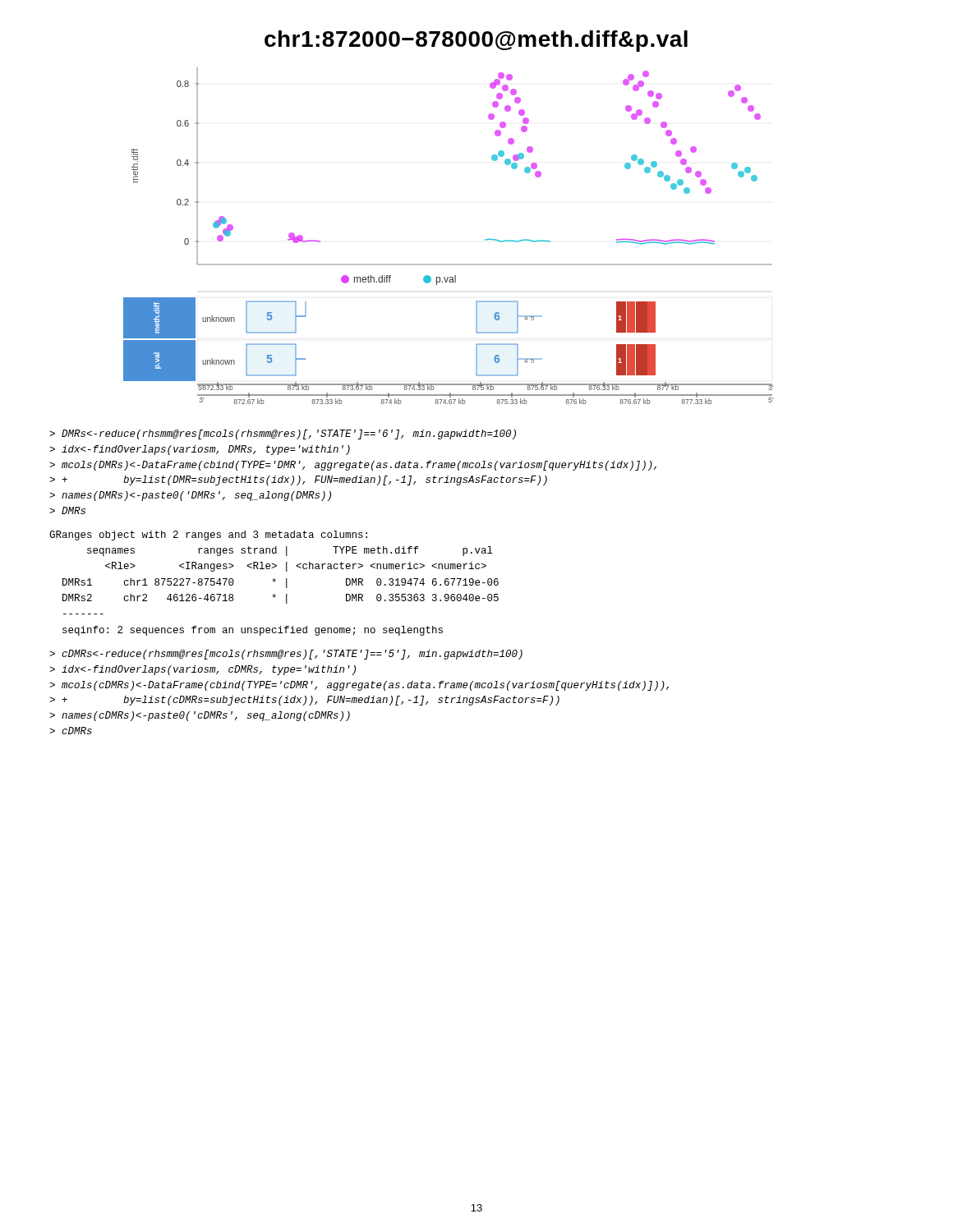Click on the scatter plot
The width and height of the screenshot is (953, 1232).
[x=476, y=236]
